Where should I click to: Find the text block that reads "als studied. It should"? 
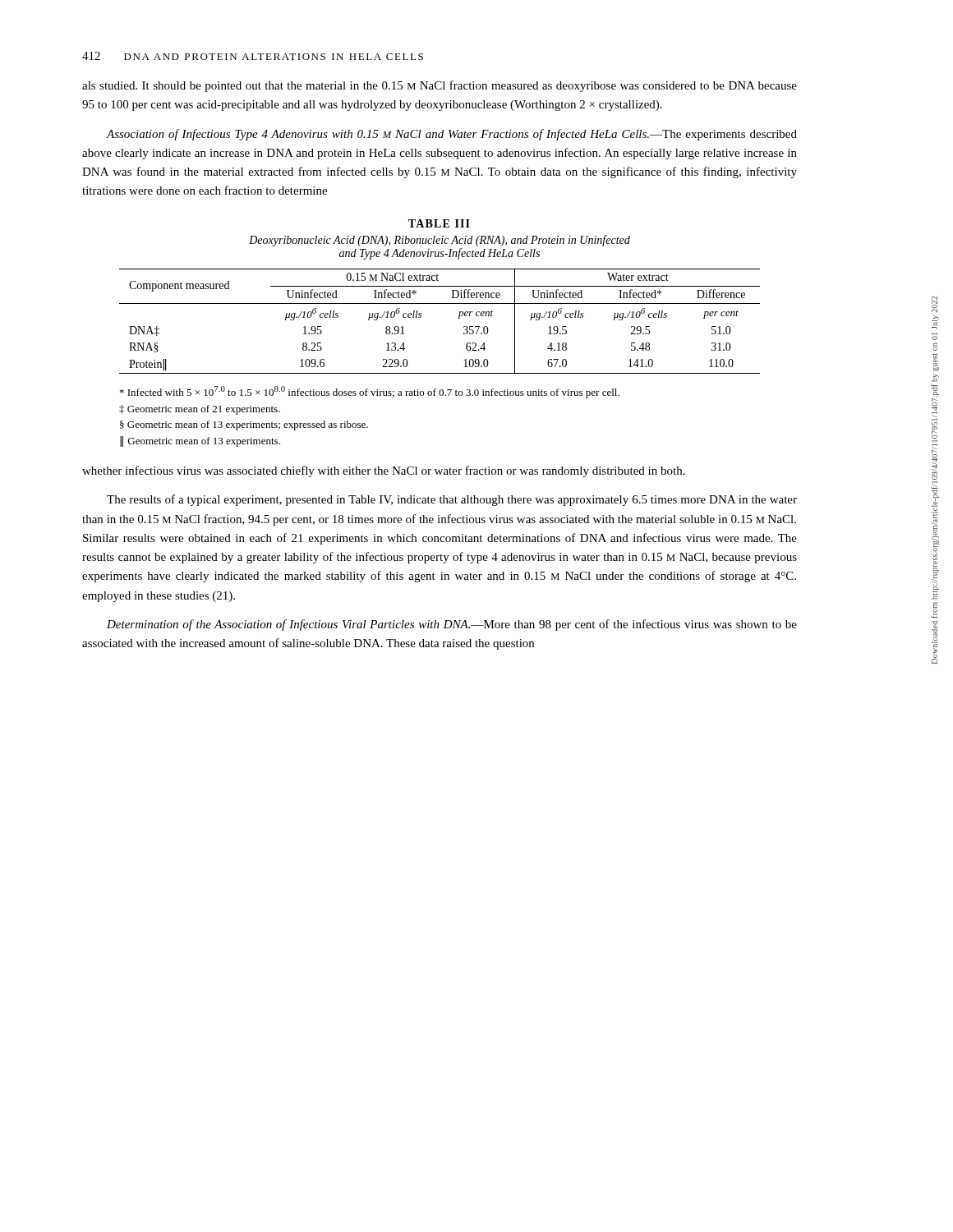point(440,95)
